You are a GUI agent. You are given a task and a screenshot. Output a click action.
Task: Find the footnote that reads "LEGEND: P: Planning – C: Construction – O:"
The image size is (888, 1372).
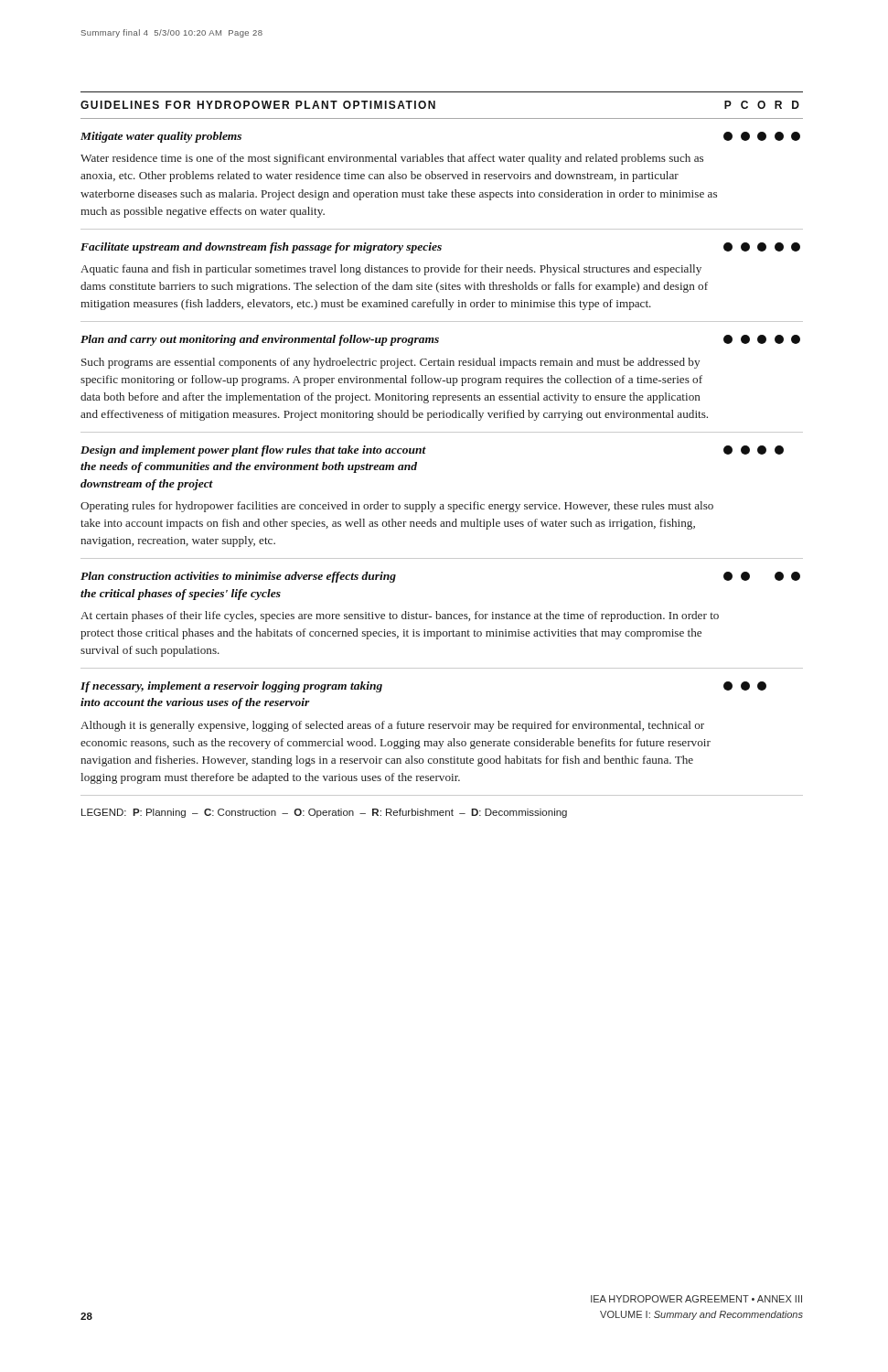[x=324, y=812]
